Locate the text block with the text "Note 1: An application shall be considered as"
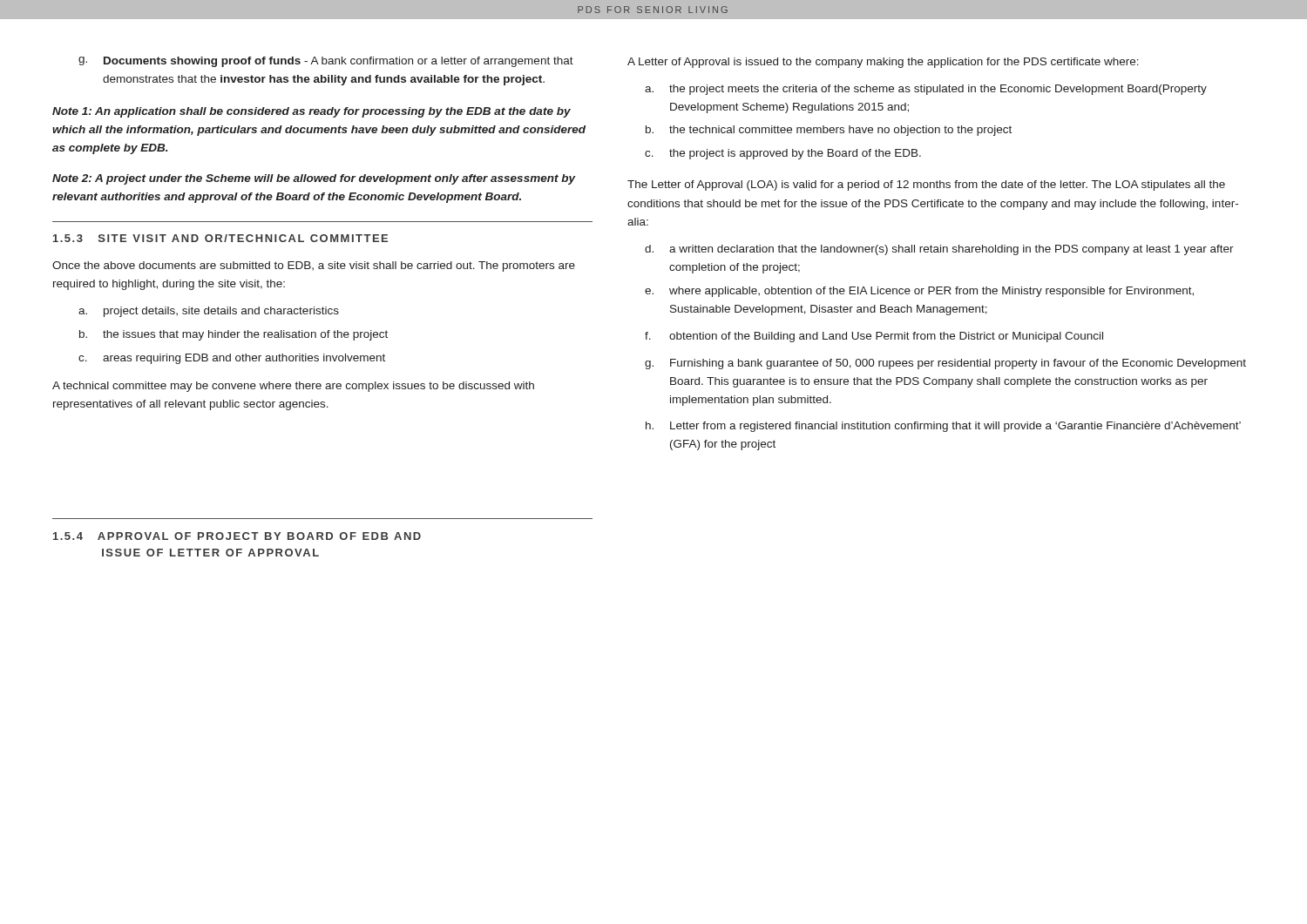This screenshot has width=1307, height=924. click(x=319, y=129)
